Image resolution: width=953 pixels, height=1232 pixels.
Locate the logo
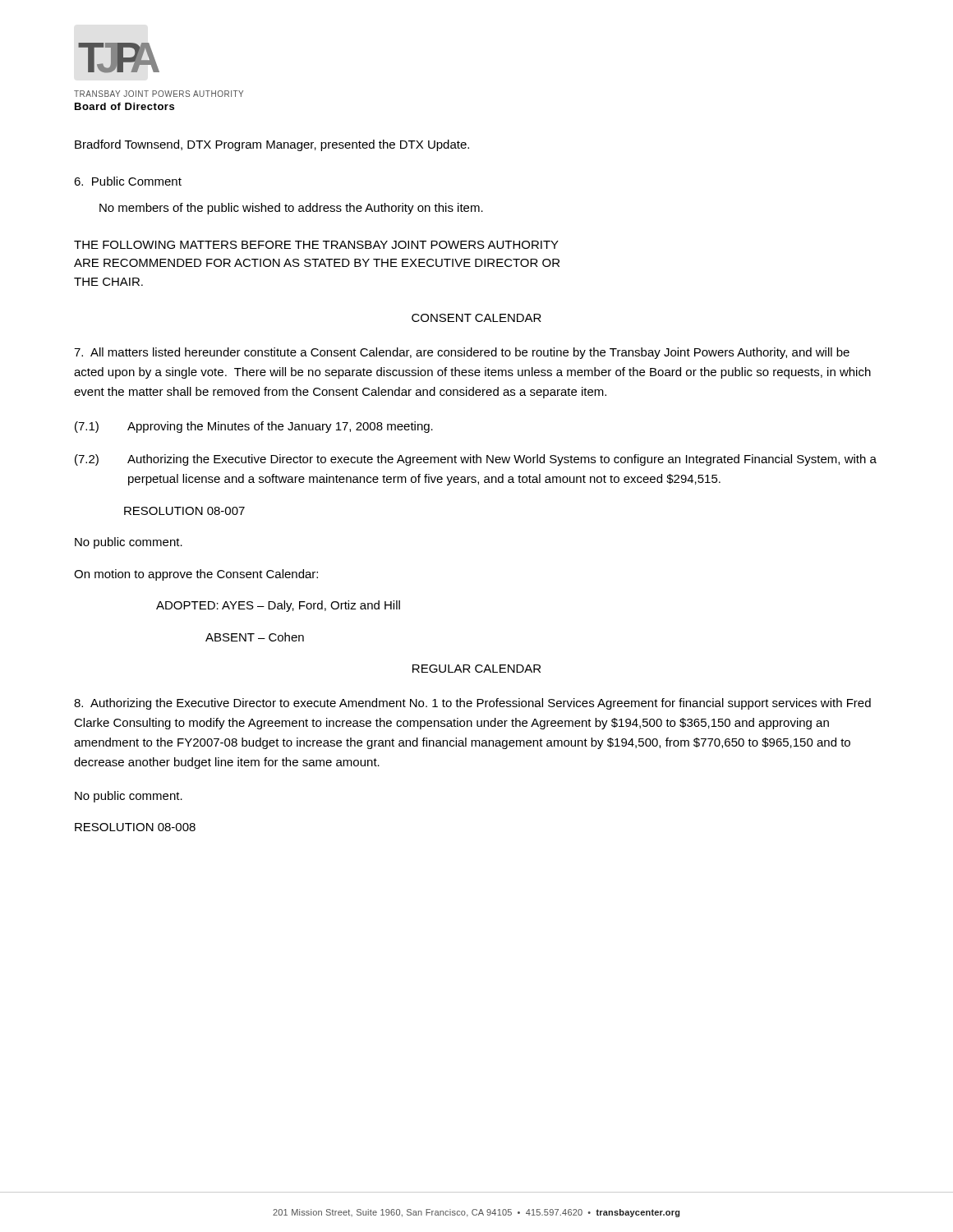(476, 69)
